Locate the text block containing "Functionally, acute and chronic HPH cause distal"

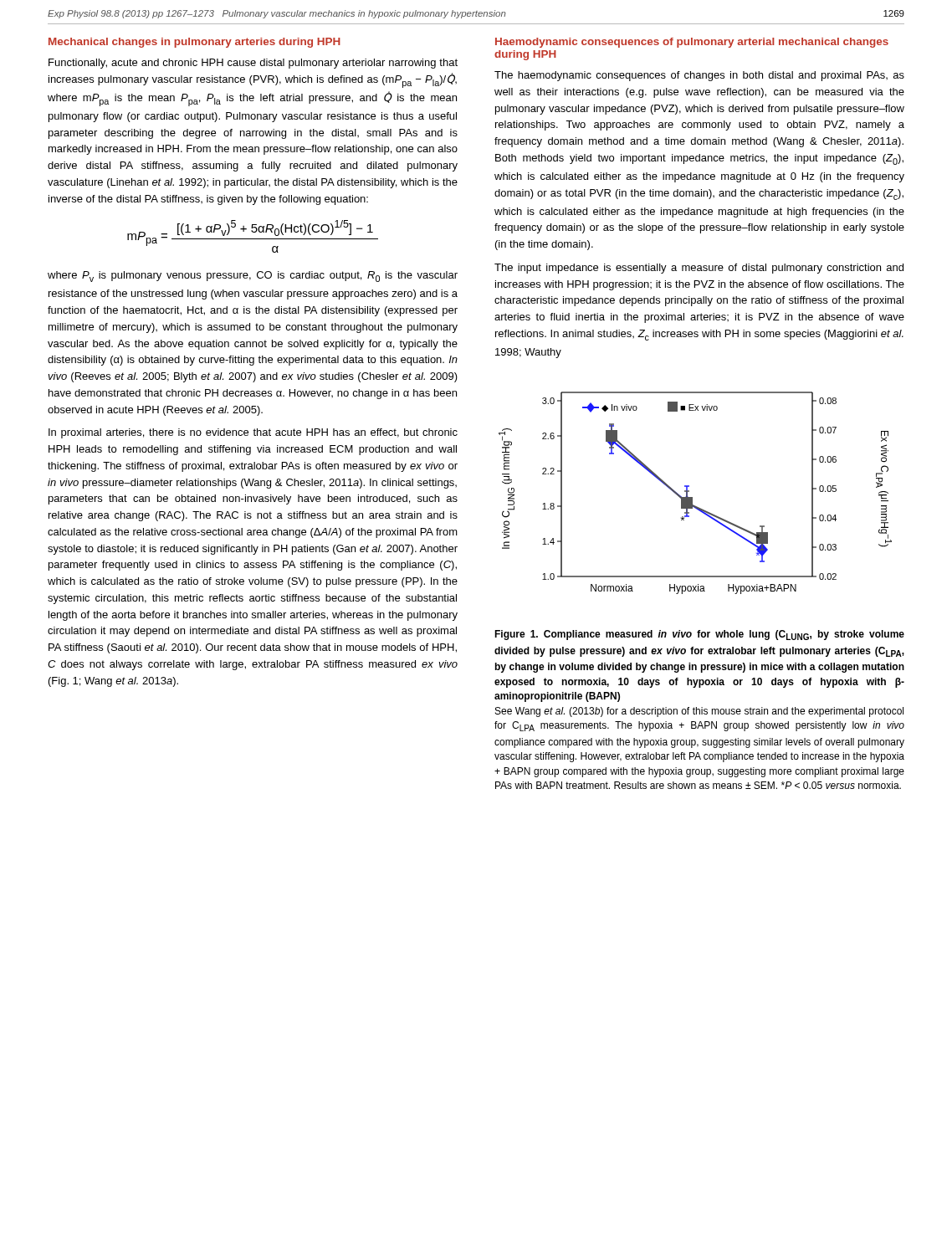coord(253,130)
